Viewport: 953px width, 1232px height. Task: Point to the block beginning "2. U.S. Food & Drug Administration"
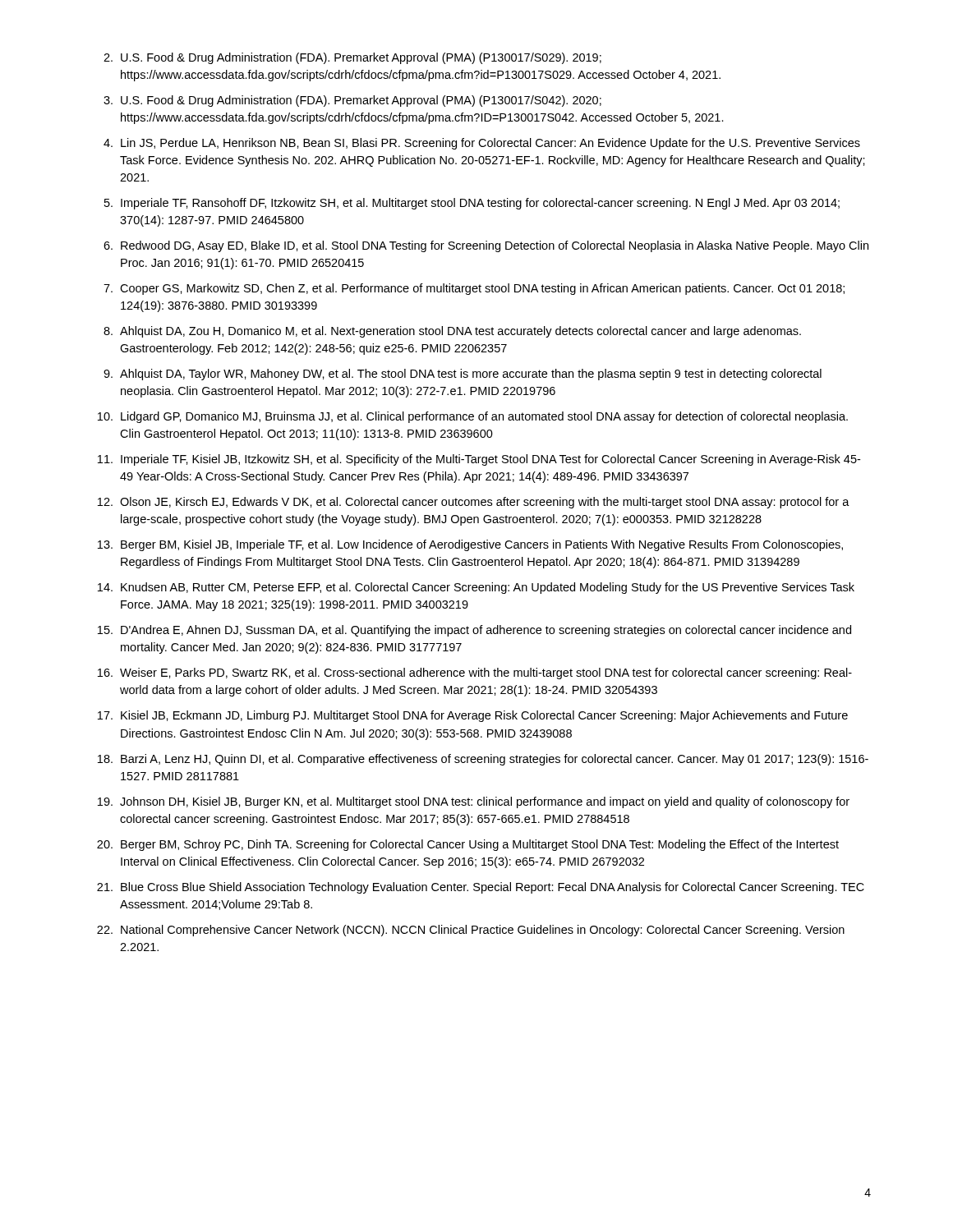(476, 67)
